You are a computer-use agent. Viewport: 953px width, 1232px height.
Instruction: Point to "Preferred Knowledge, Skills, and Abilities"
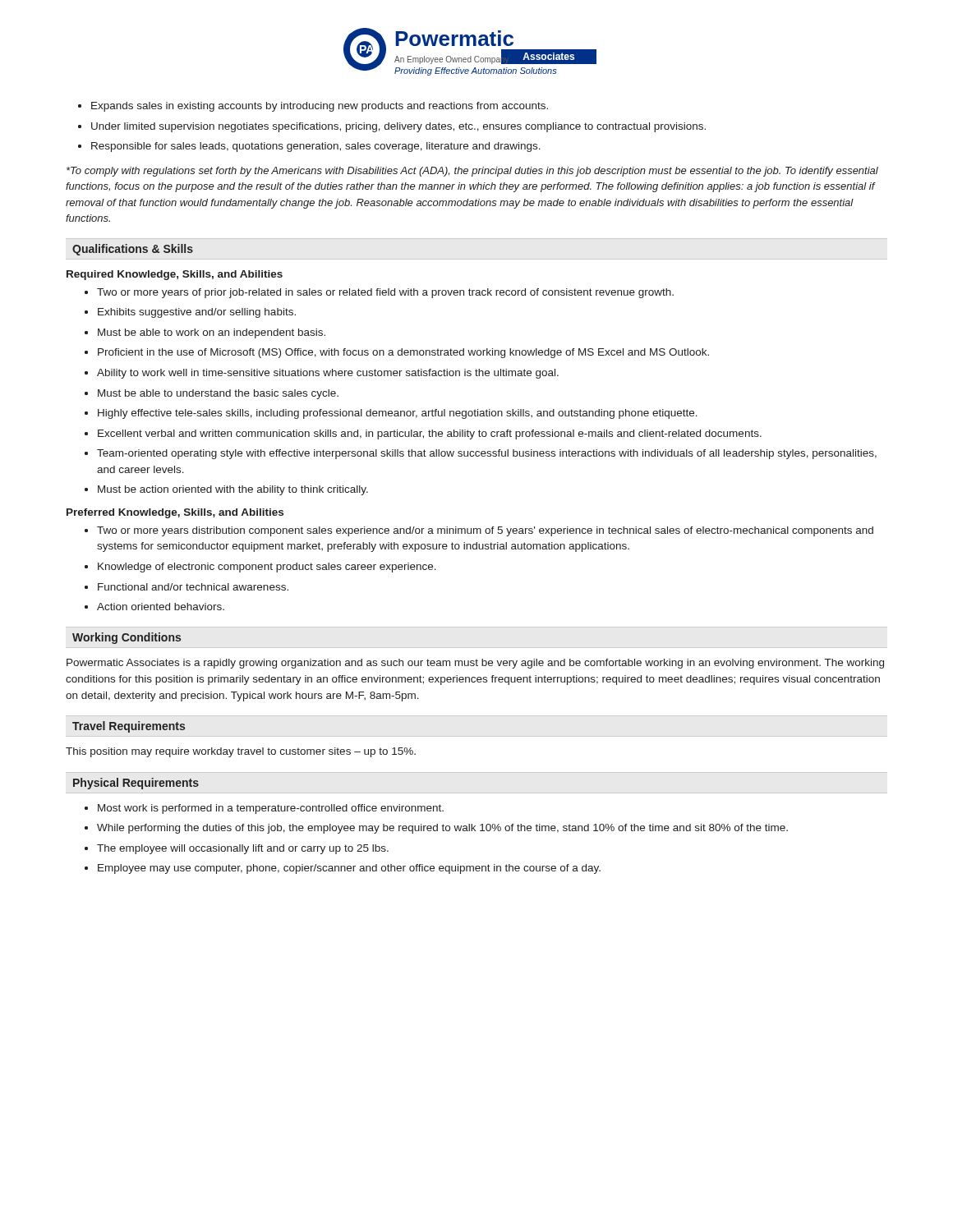pyautogui.click(x=175, y=512)
